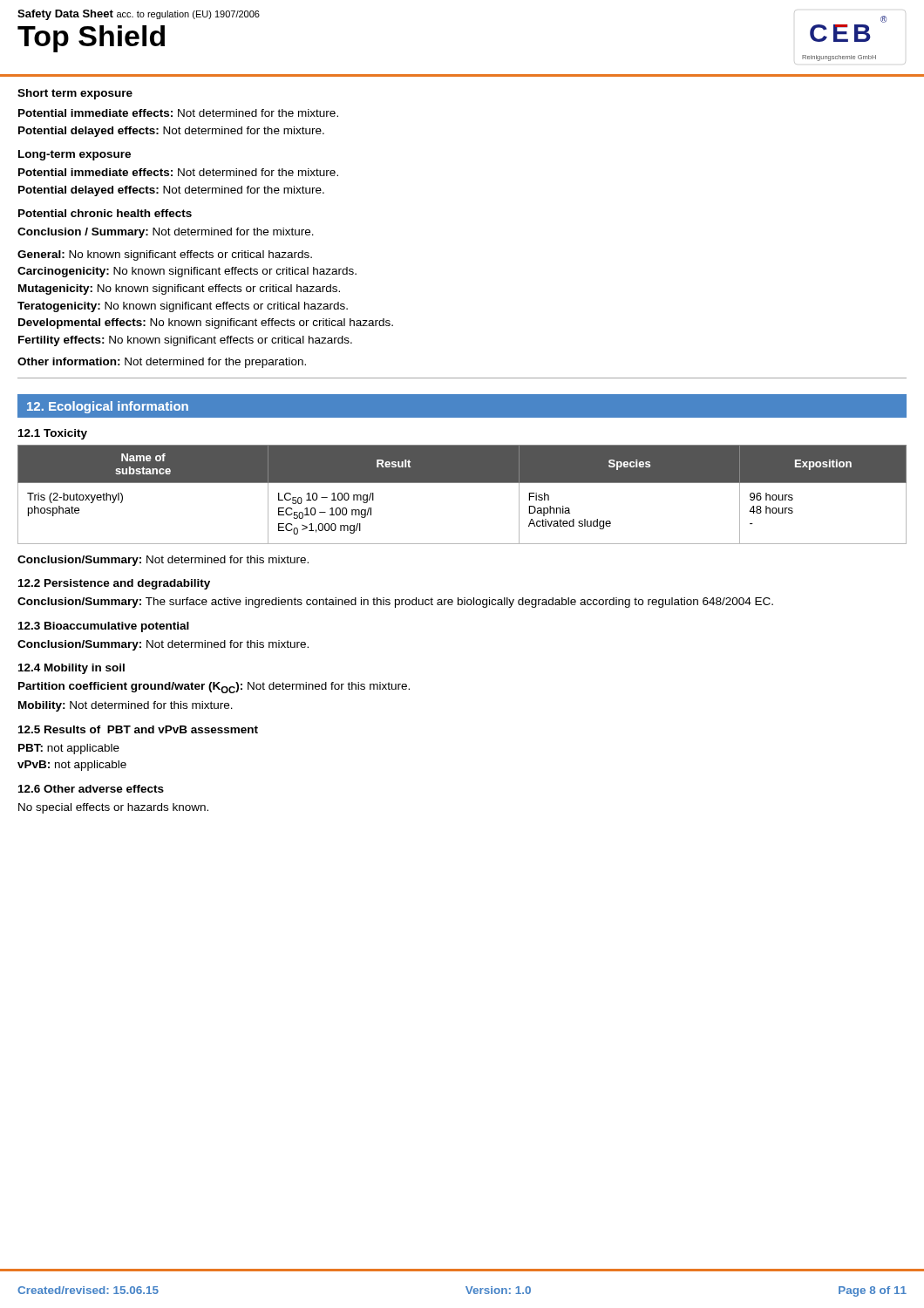This screenshot has height=1308, width=924.
Task: Find the logo
Action: (x=850, y=37)
